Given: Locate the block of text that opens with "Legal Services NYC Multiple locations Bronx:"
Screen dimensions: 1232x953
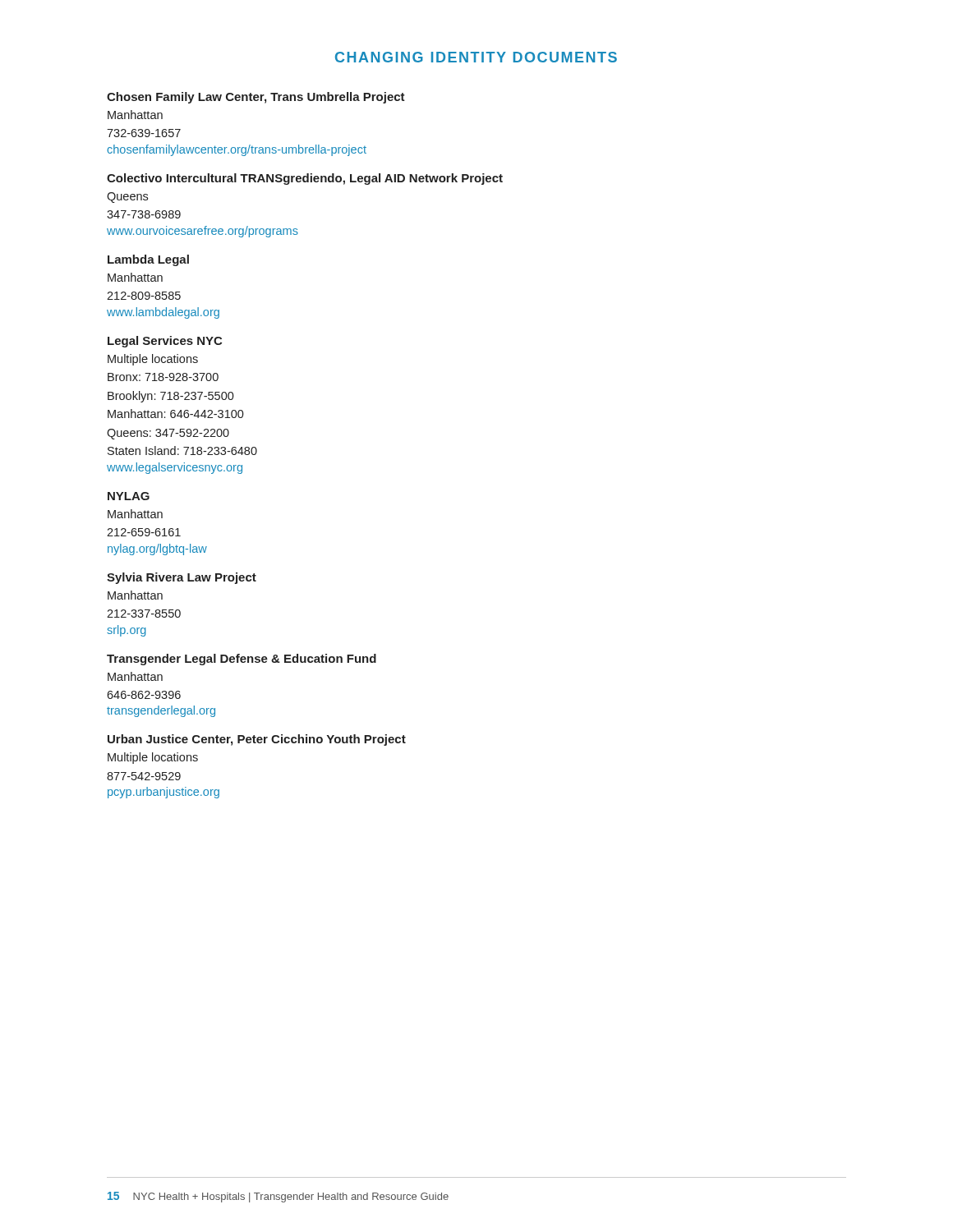Looking at the screenshot, I should click(x=165, y=342).
